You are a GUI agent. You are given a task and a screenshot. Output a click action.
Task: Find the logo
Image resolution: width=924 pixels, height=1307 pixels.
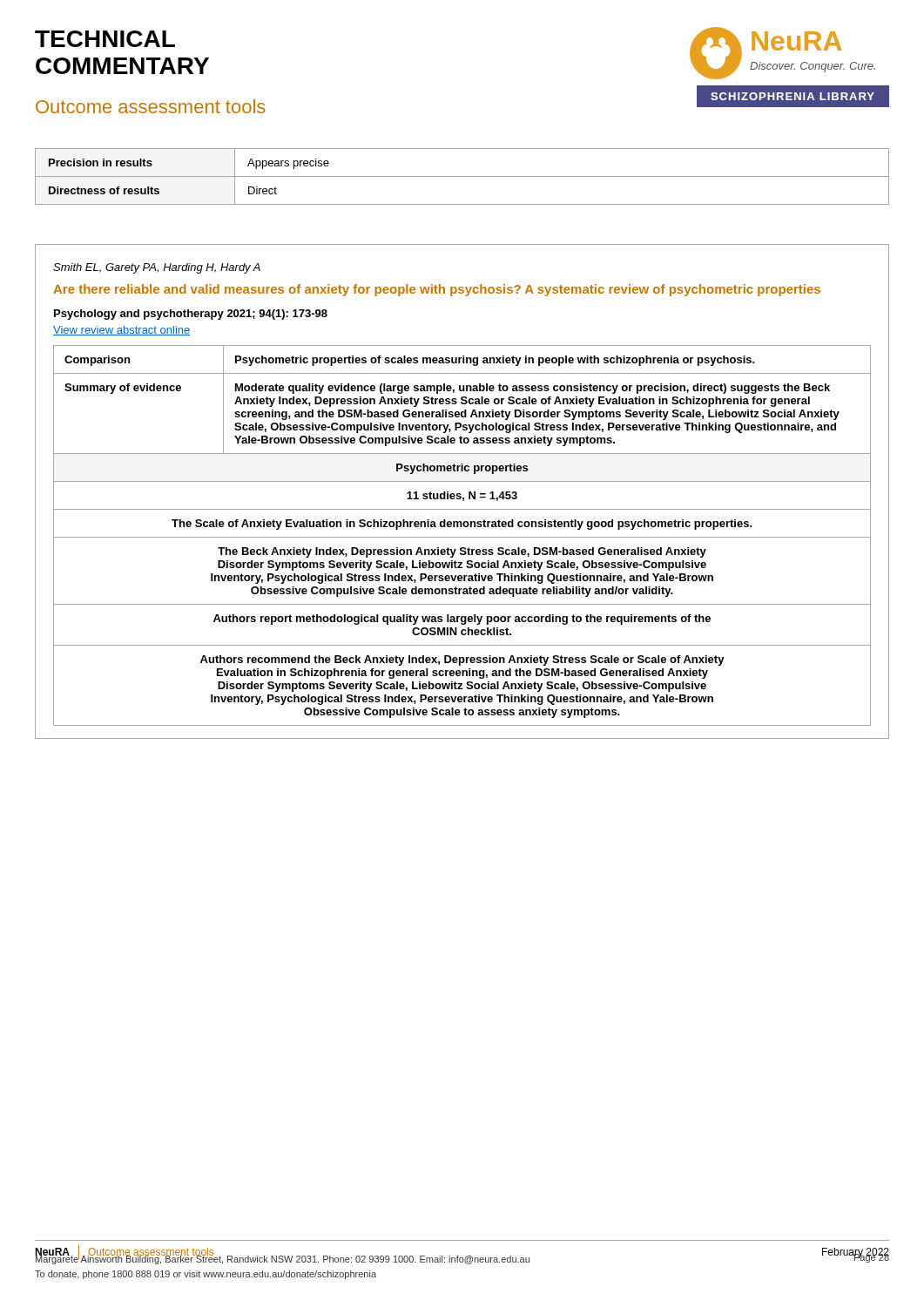(x=789, y=67)
